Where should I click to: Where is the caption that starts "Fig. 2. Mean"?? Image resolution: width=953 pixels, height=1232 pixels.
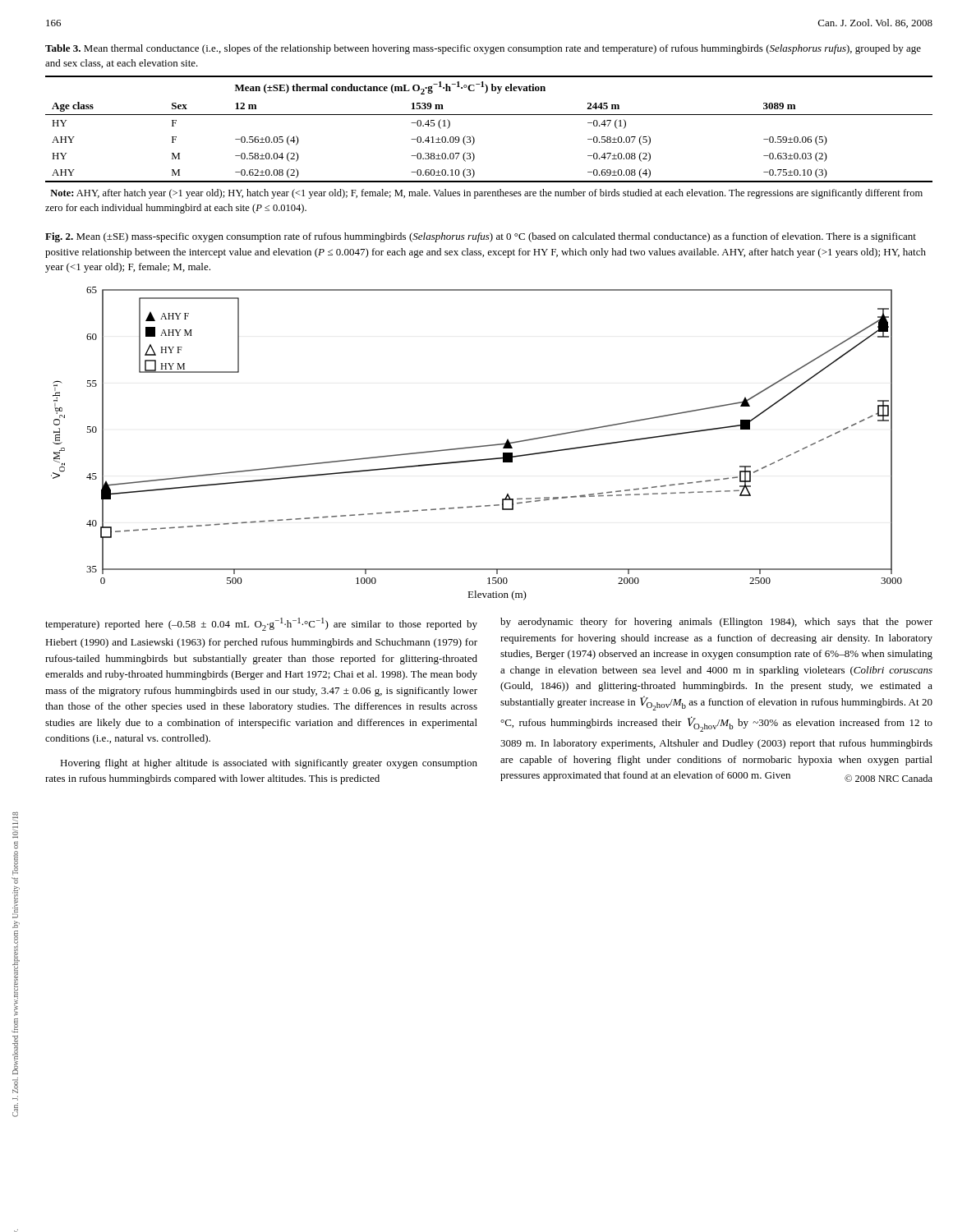[x=486, y=251]
